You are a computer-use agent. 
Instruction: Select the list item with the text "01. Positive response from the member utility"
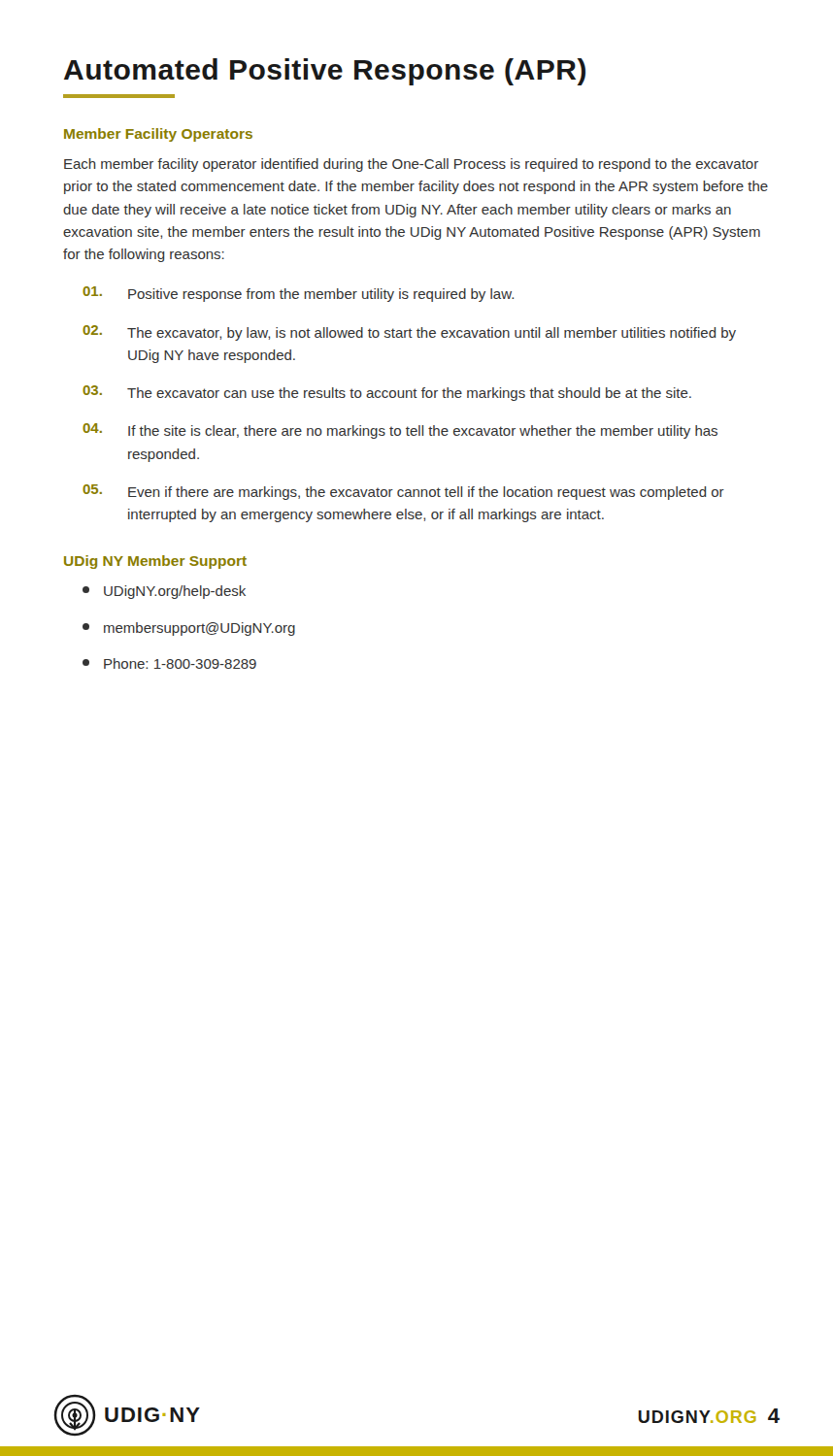click(416, 294)
